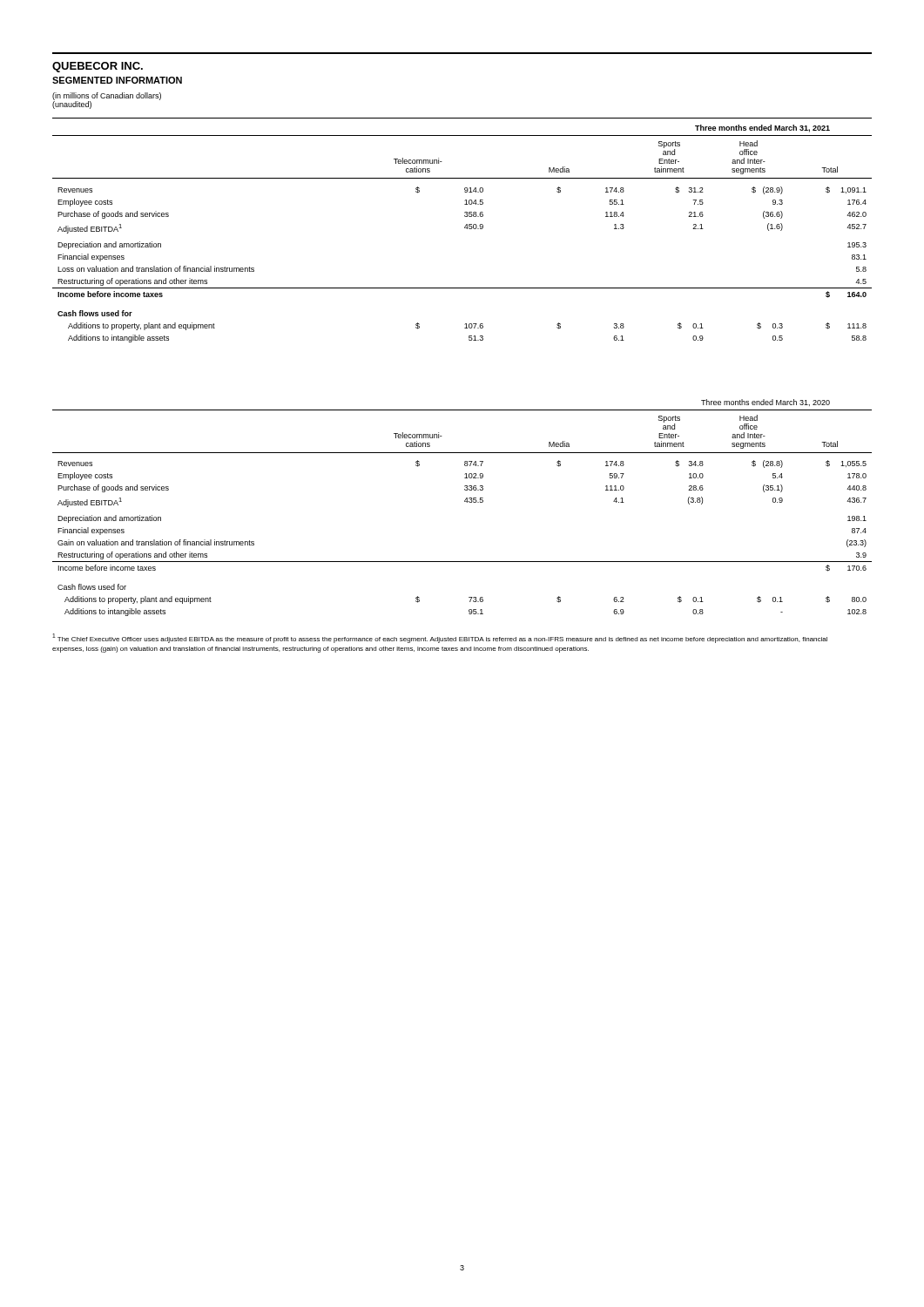Where does it say "QUEBECOR INC. SEGMENTED INFORMATION"?
This screenshot has width=924, height=1307.
click(x=98, y=67)
